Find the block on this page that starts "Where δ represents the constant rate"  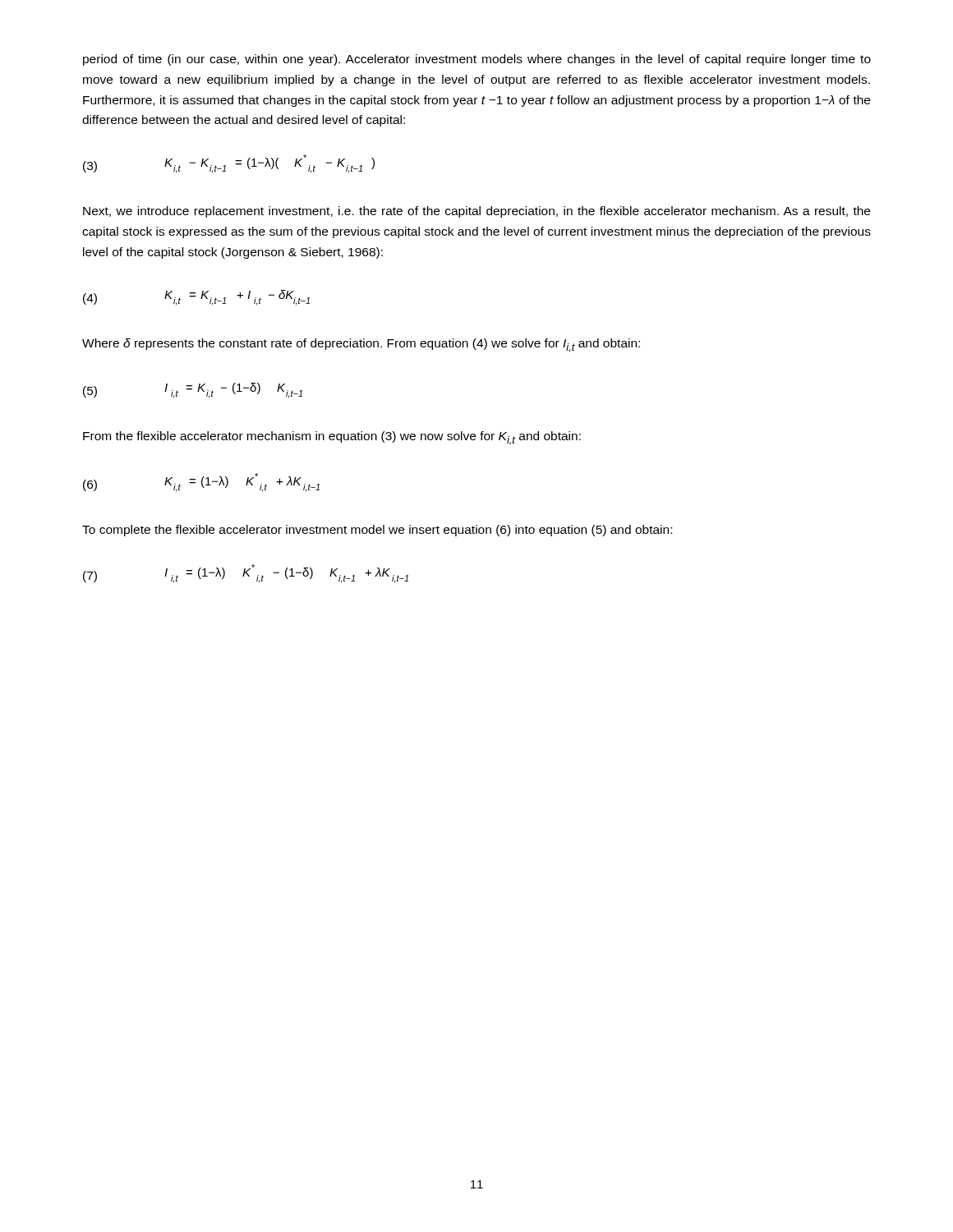click(362, 344)
